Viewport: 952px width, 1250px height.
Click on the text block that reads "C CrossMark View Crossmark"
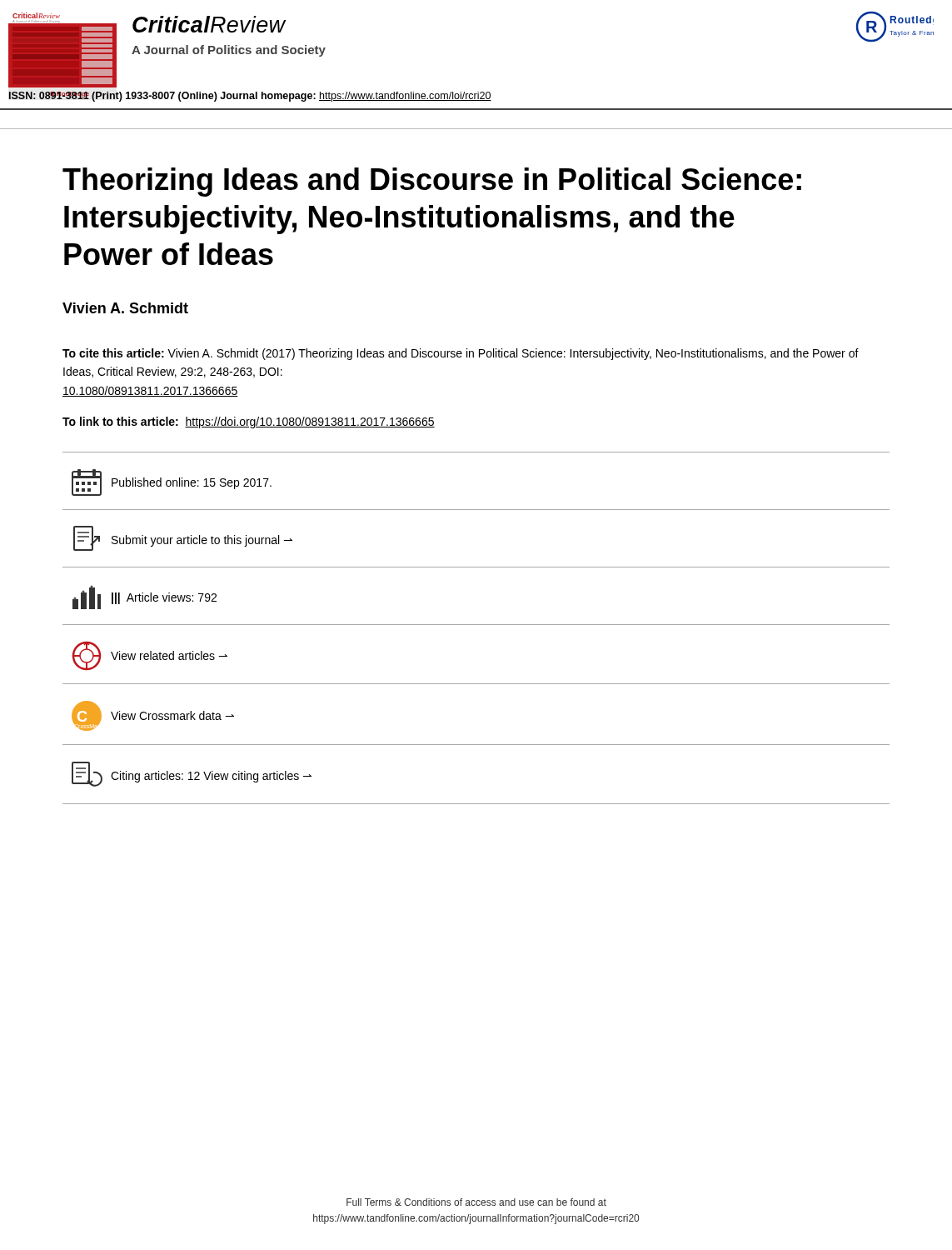pyautogui.click(x=149, y=716)
